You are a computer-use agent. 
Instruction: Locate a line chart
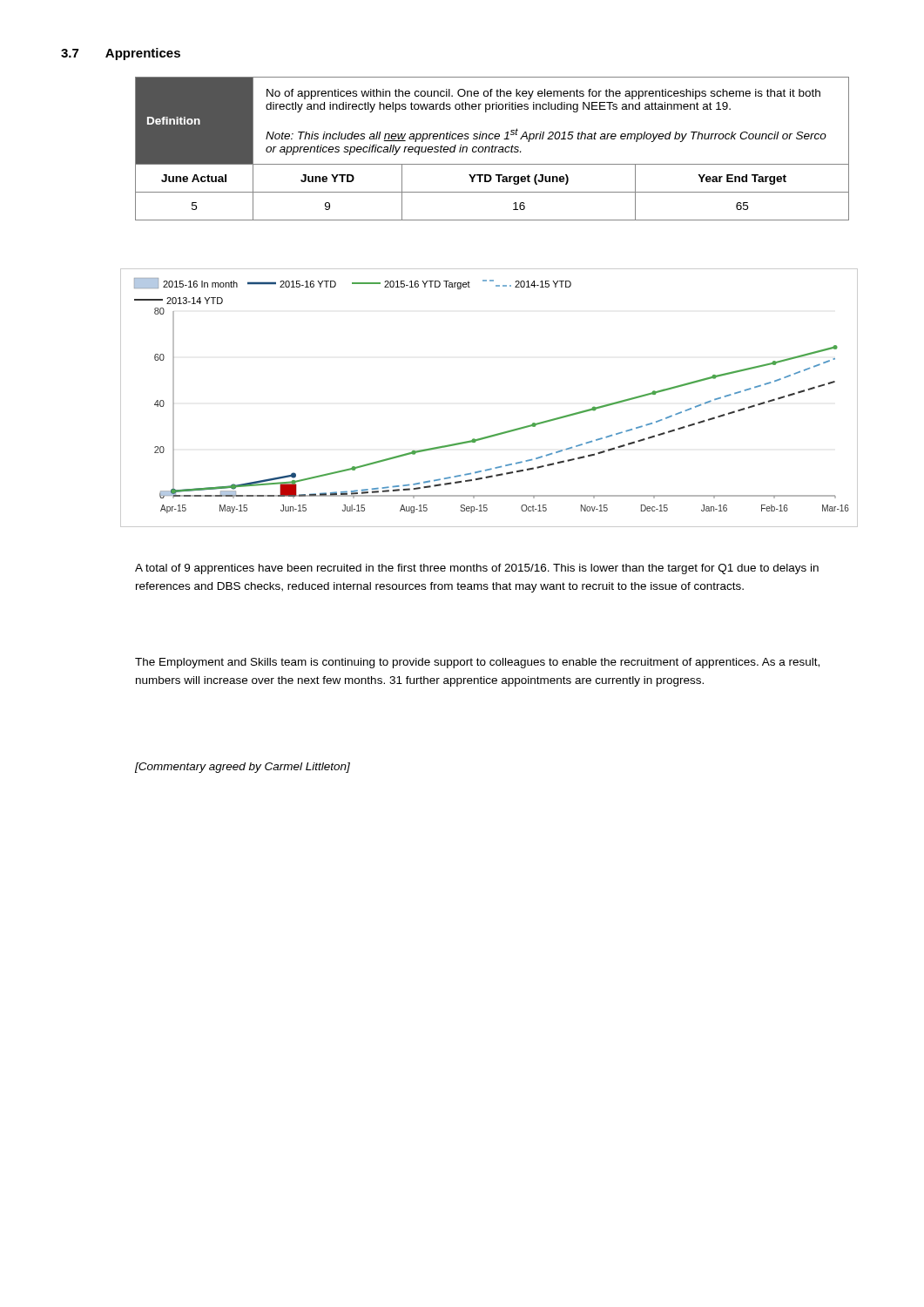pos(489,398)
